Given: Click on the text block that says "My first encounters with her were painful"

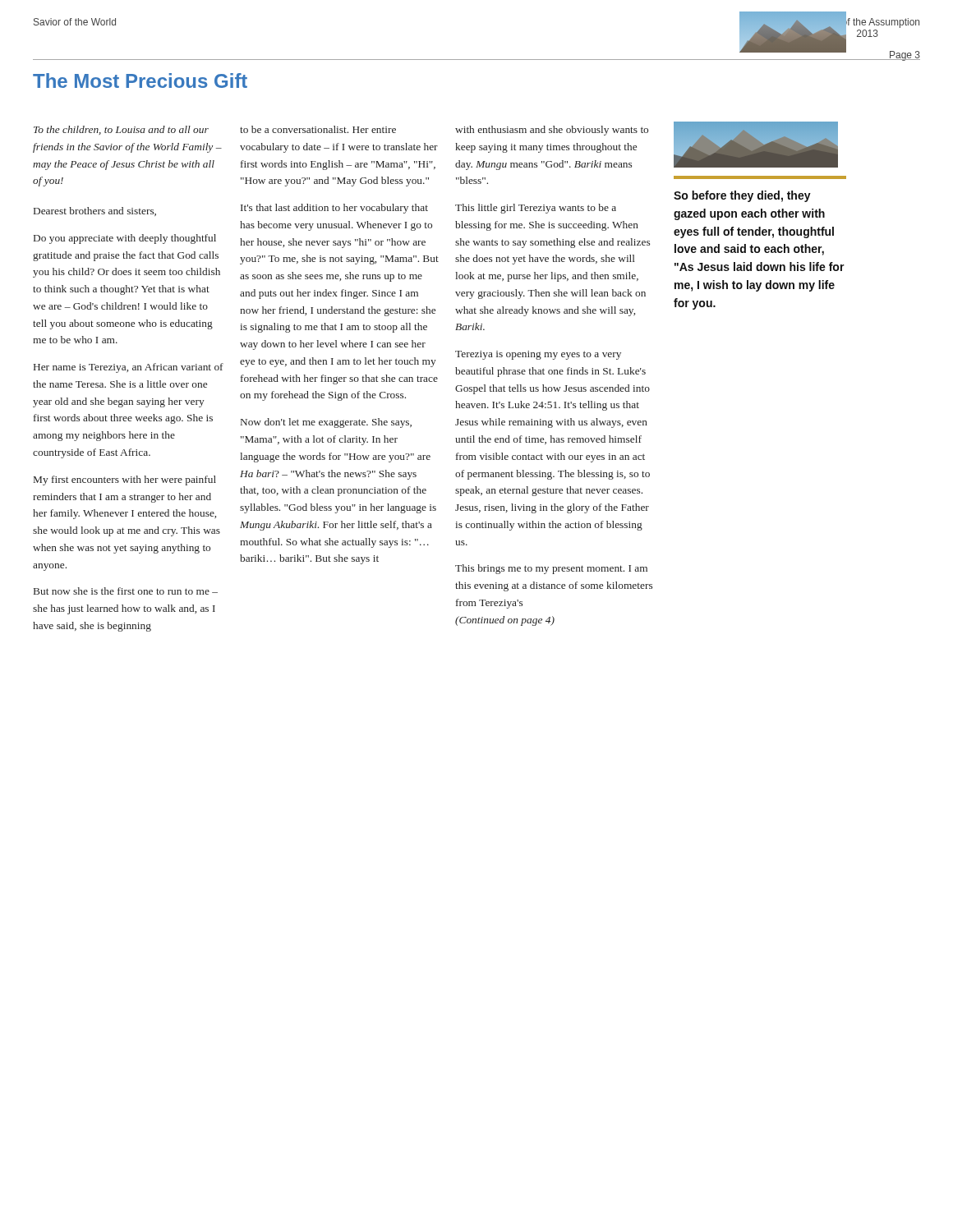Looking at the screenshot, I should 127,522.
